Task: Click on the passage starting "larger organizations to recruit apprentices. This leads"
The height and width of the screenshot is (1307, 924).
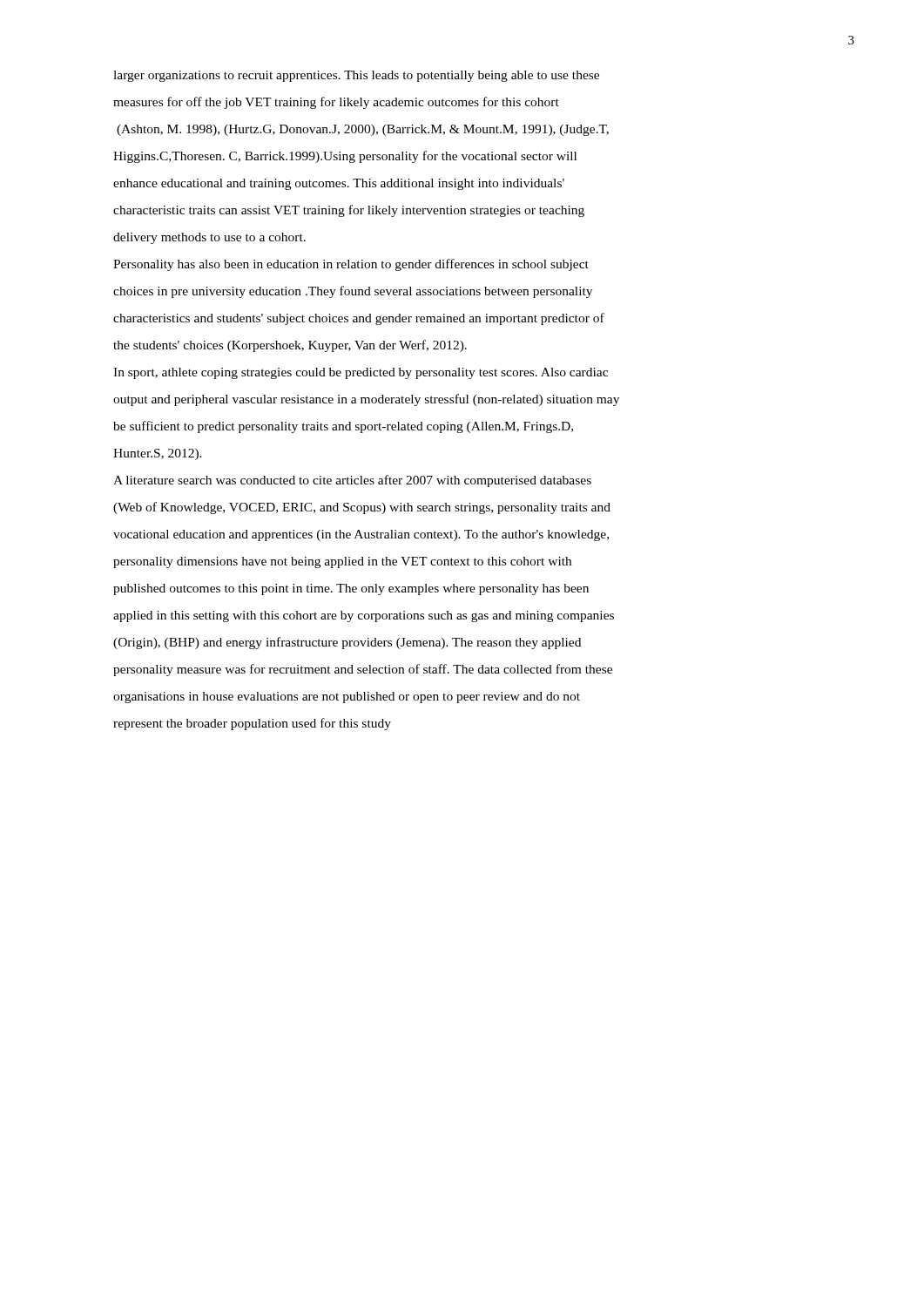Action: [x=484, y=156]
